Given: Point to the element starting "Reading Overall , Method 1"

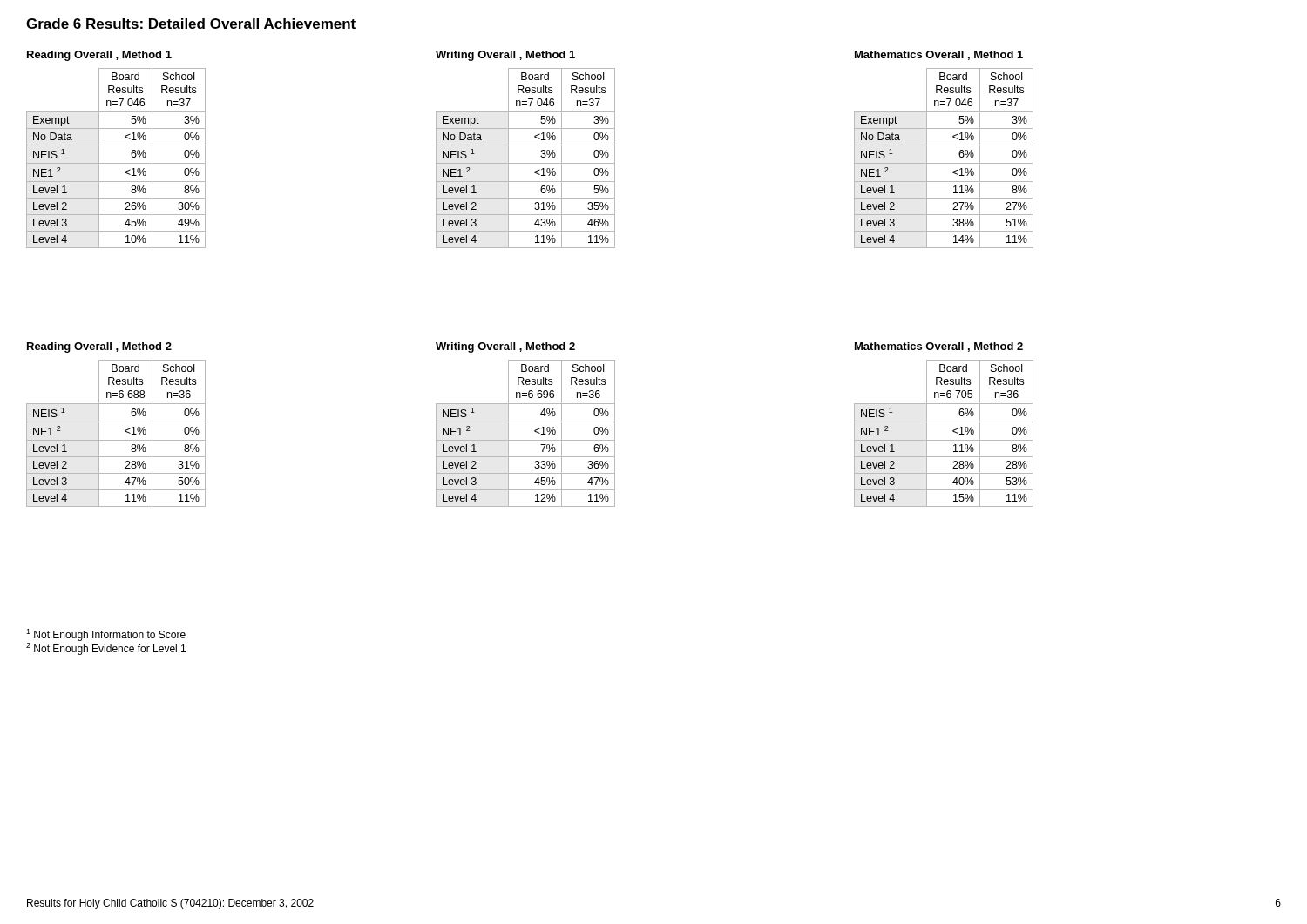Looking at the screenshot, I should pos(99,54).
